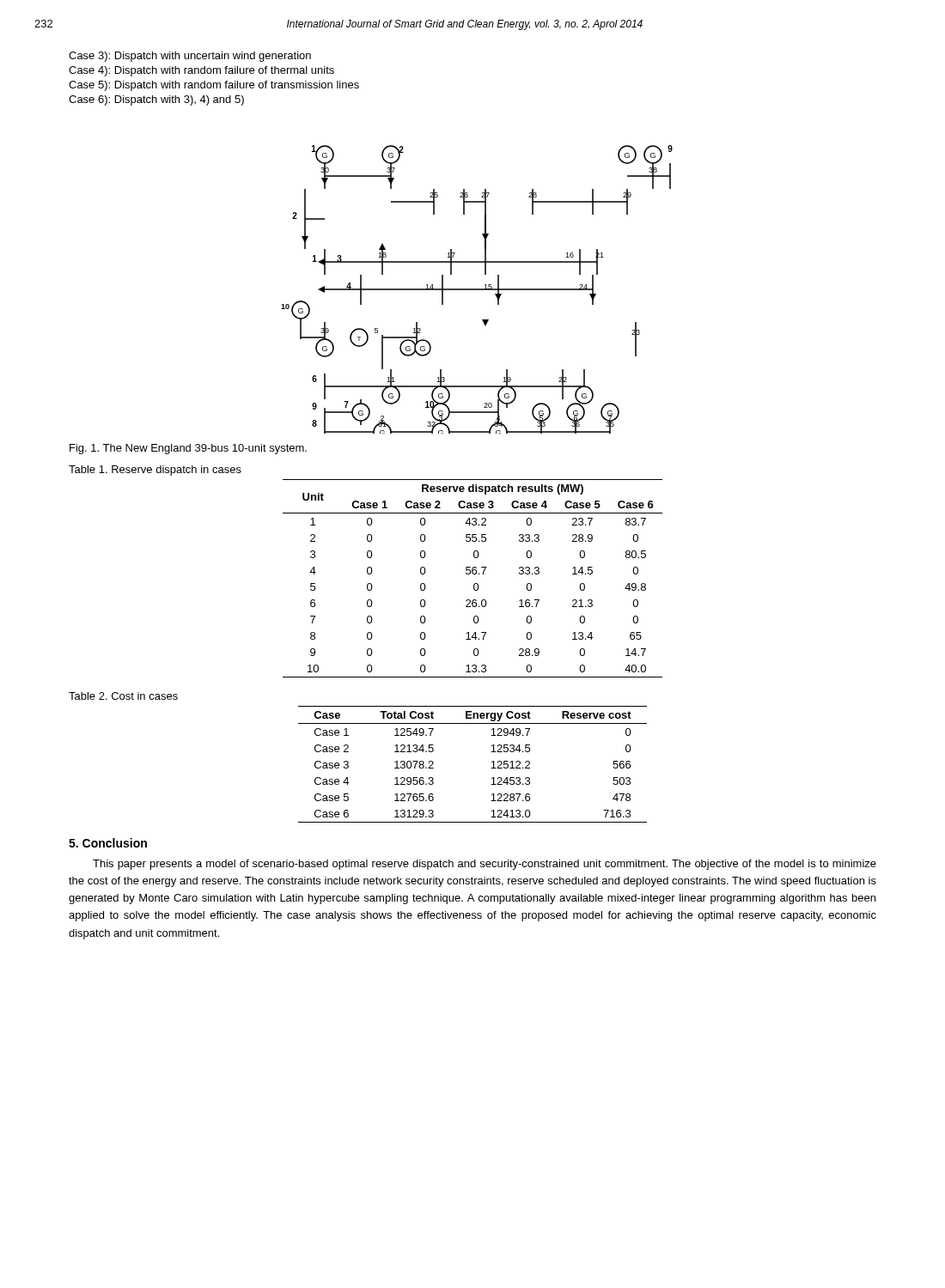Viewport: 945px width, 1288px height.
Task: Find the region starting "Case 4): Dispatch"
Action: point(202,70)
